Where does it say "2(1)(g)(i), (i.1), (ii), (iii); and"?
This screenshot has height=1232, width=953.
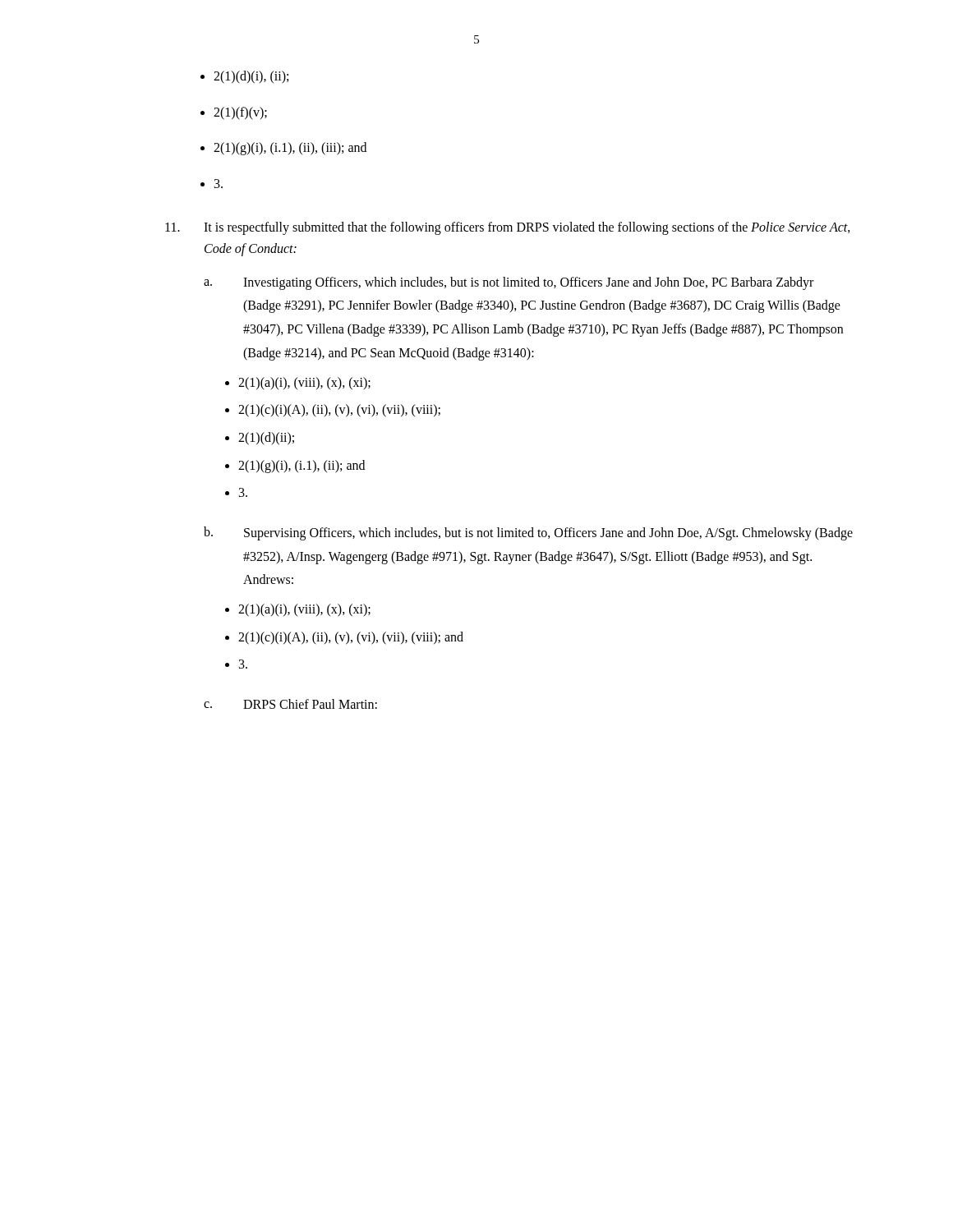pyautogui.click(x=290, y=149)
